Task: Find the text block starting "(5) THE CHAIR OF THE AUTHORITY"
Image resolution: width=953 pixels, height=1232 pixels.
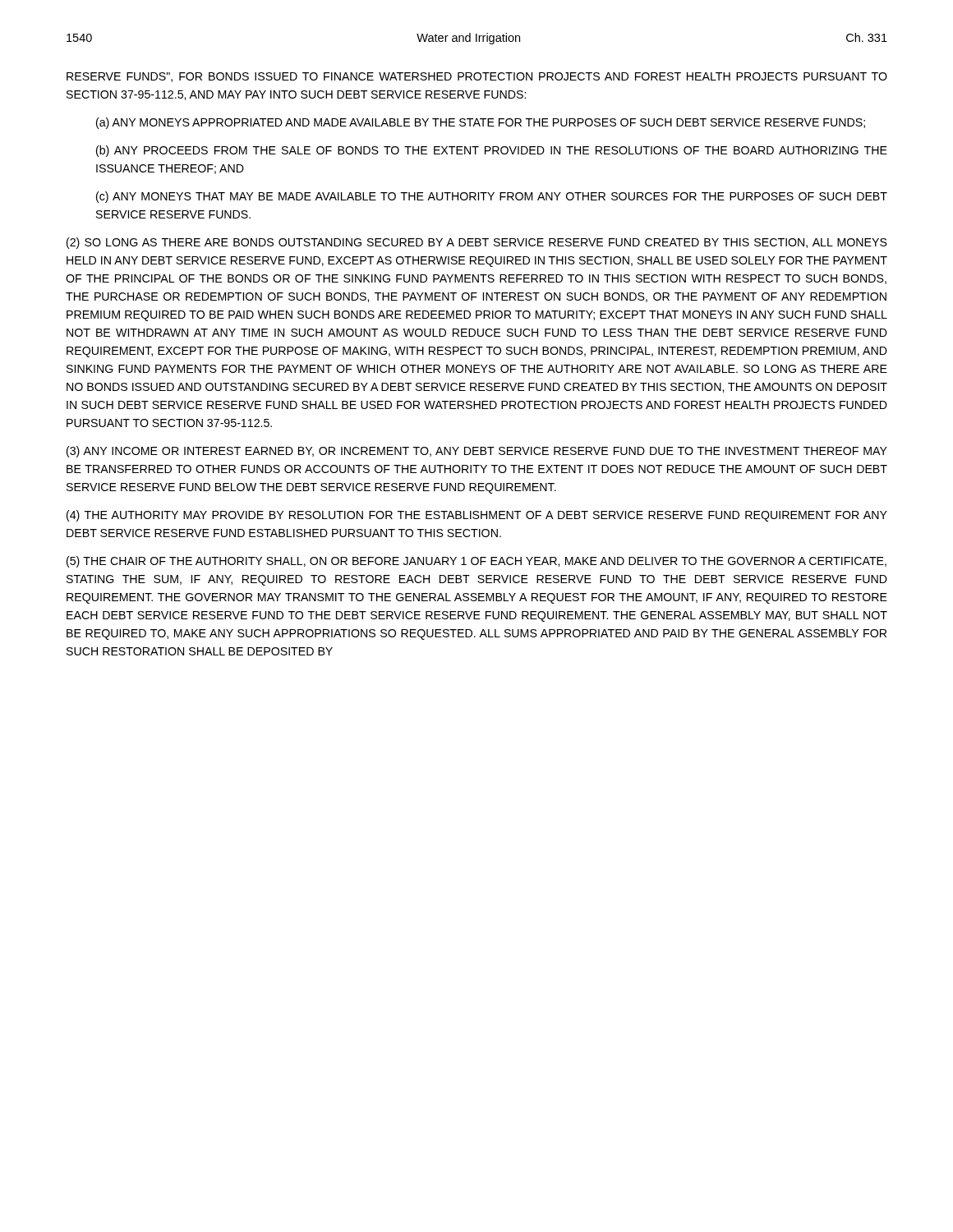Action: (476, 606)
